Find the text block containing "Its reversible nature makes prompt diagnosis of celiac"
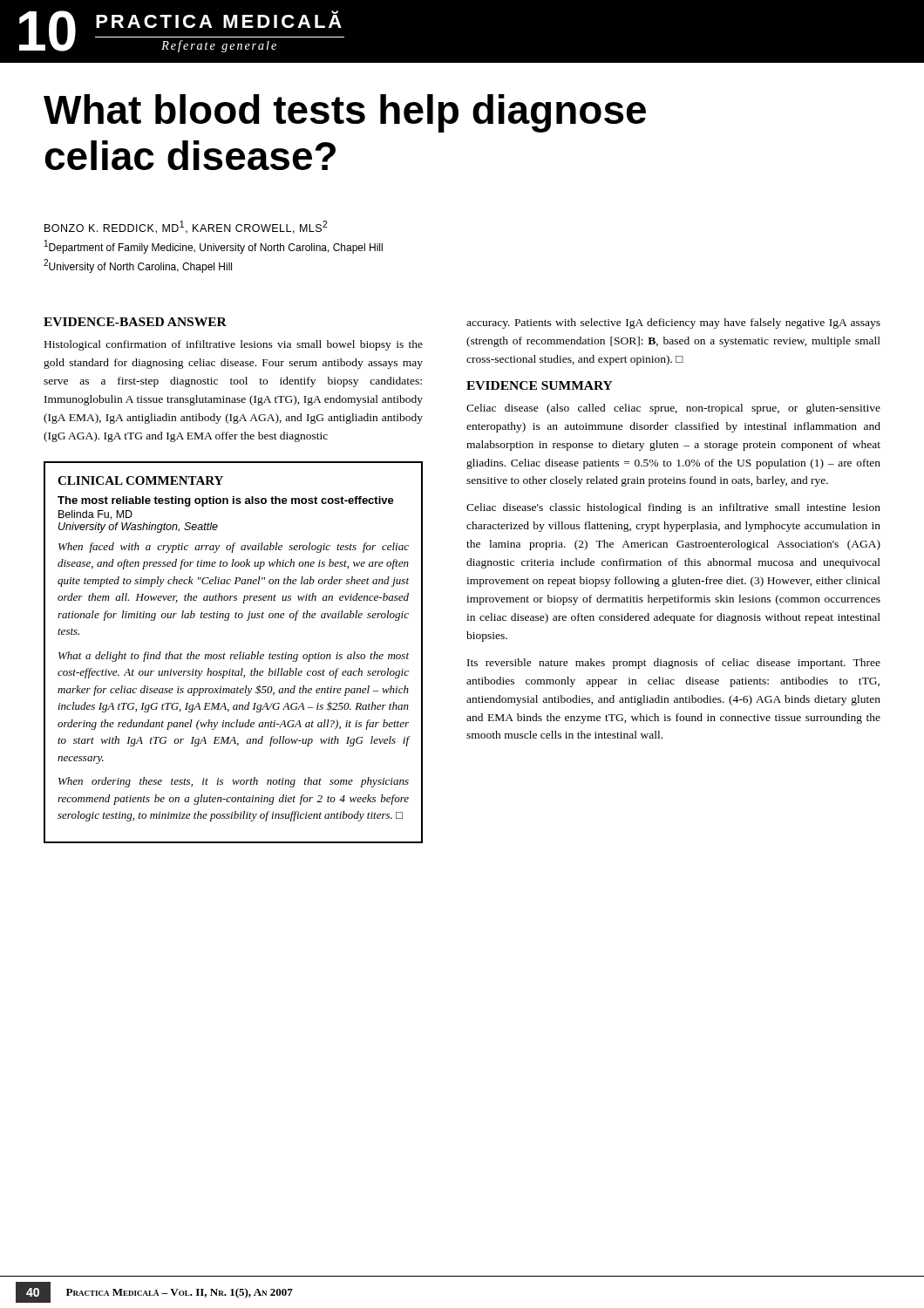 tap(673, 699)
